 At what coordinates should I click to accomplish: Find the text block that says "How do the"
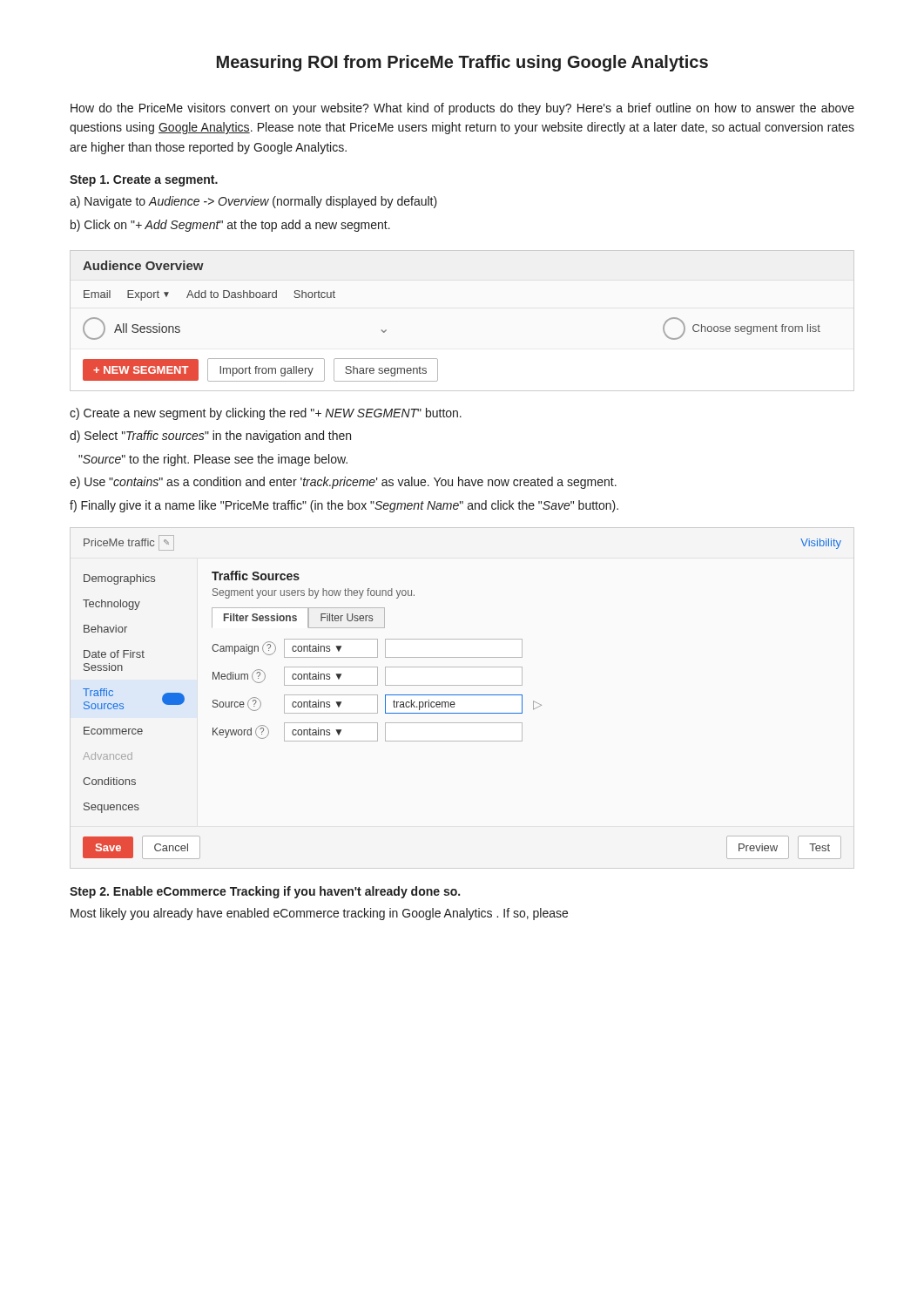tap(462, 128)
